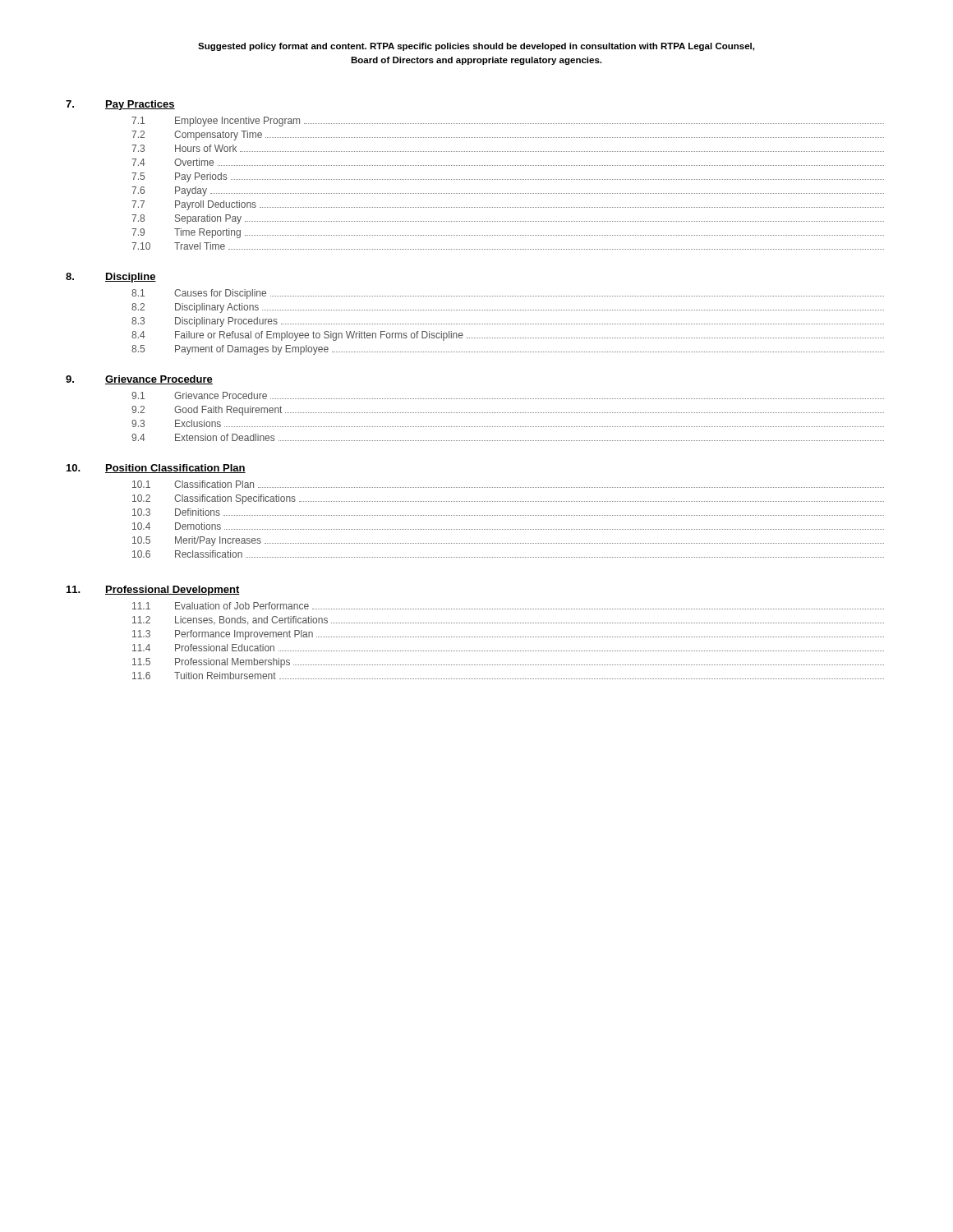Locate the text block starting "7.9 Time Reporting"

(508, 232)
